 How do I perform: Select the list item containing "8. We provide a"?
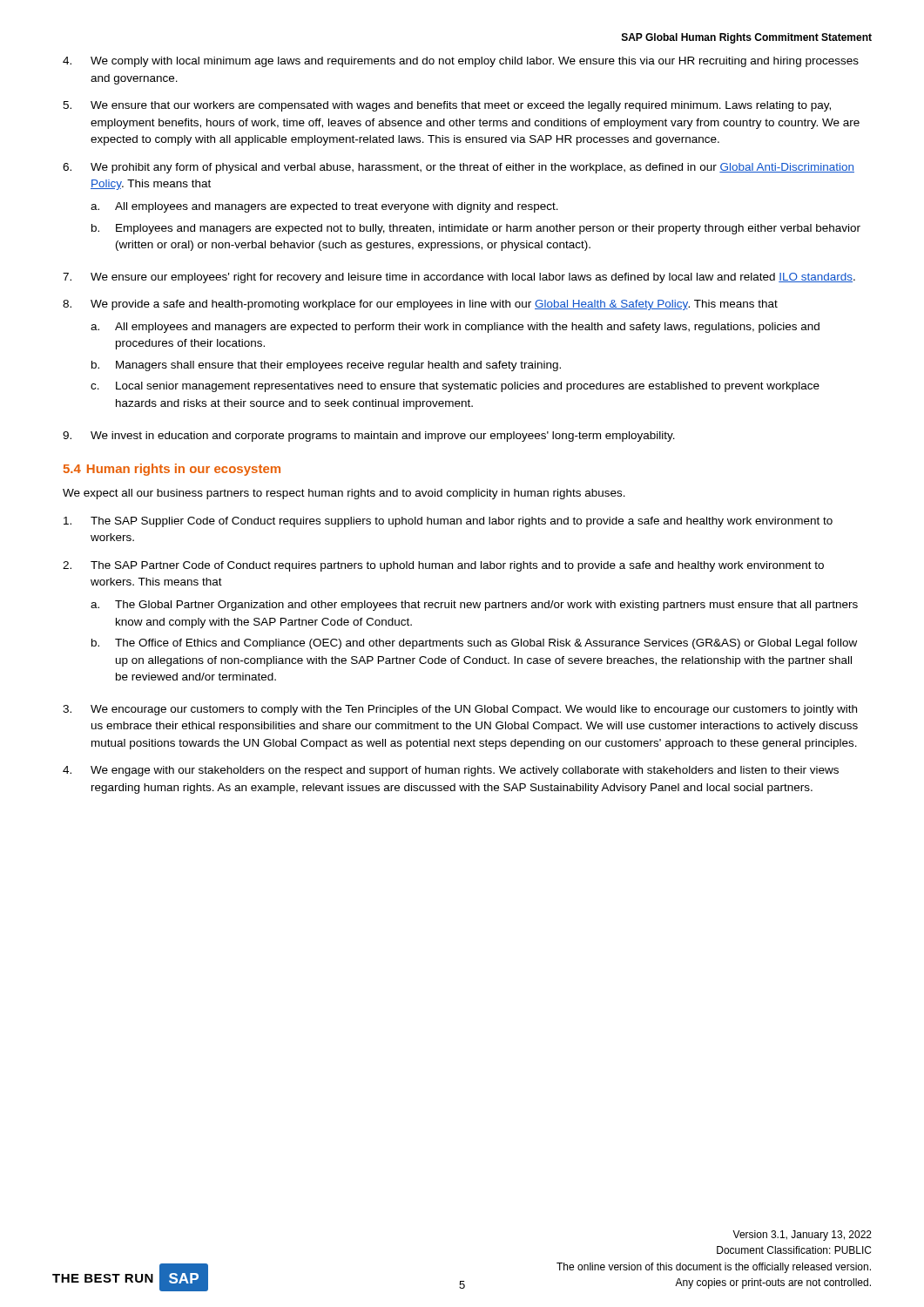click(462, 356)
